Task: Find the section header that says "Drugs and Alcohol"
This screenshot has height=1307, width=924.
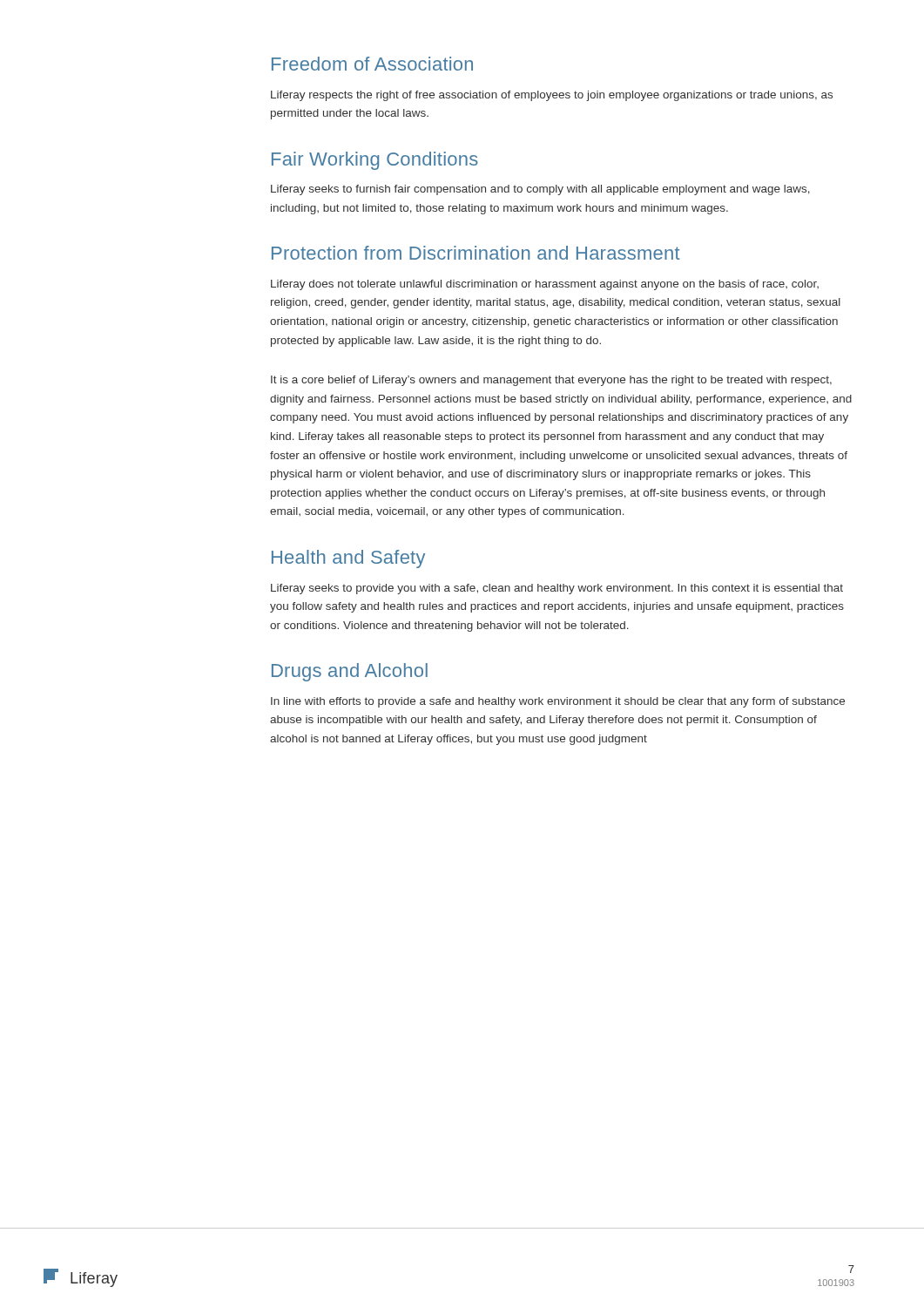Action: coord(349,671)
